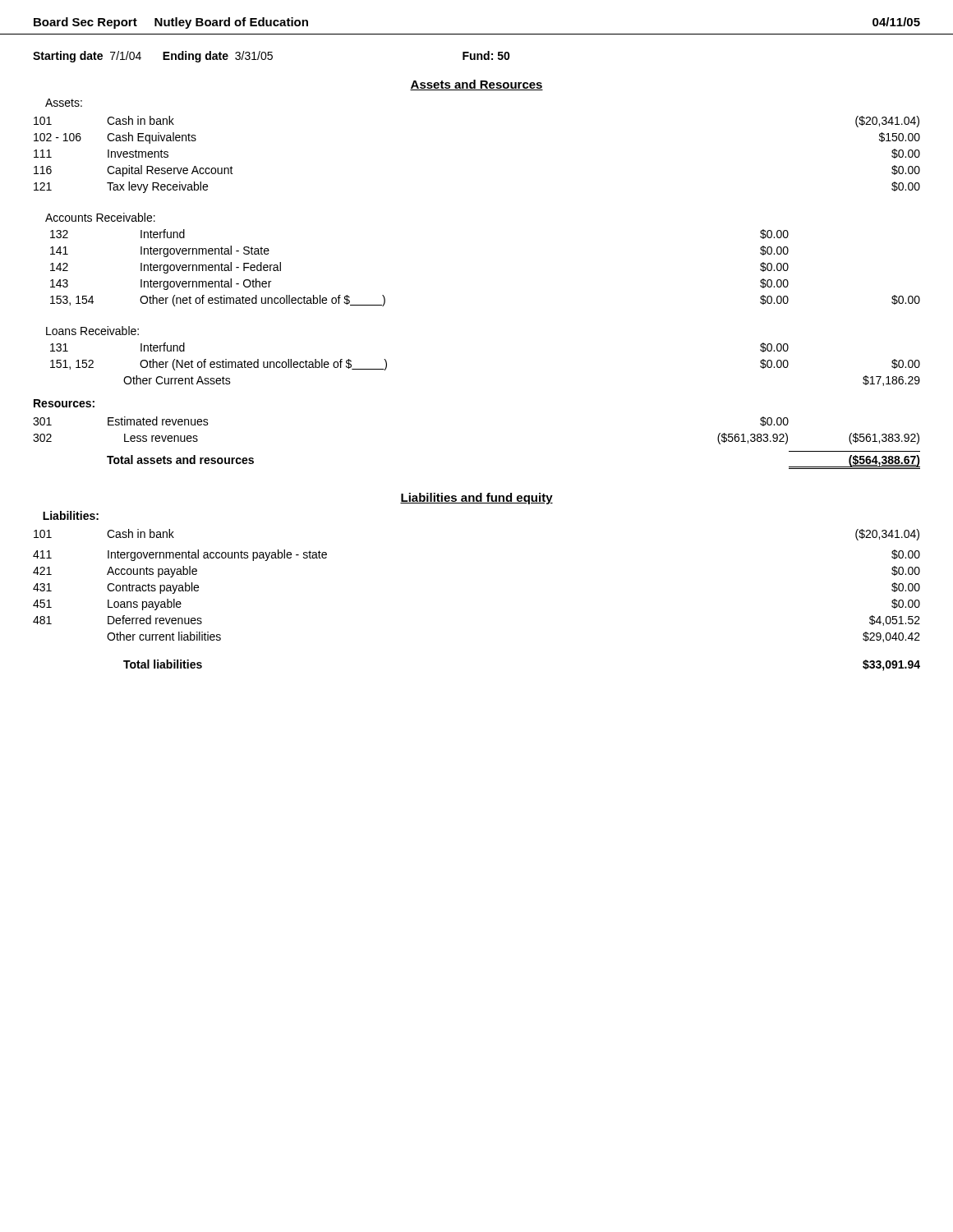Locate the text that reads "481 Deferred revenues $4,051.52"

pyautogui.click(x=40, y=621)
